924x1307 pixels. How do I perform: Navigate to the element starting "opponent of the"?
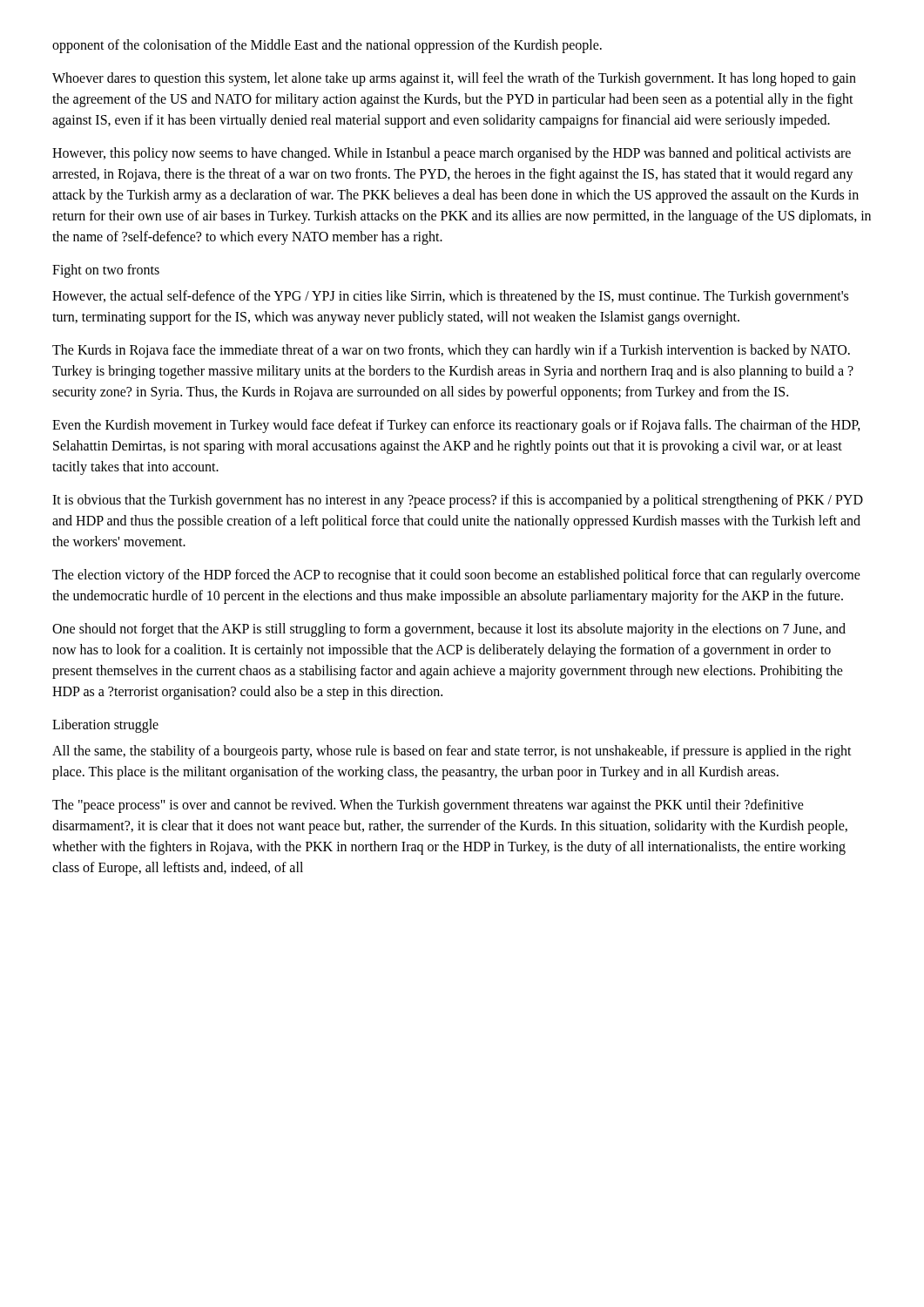tap(327, 45)
